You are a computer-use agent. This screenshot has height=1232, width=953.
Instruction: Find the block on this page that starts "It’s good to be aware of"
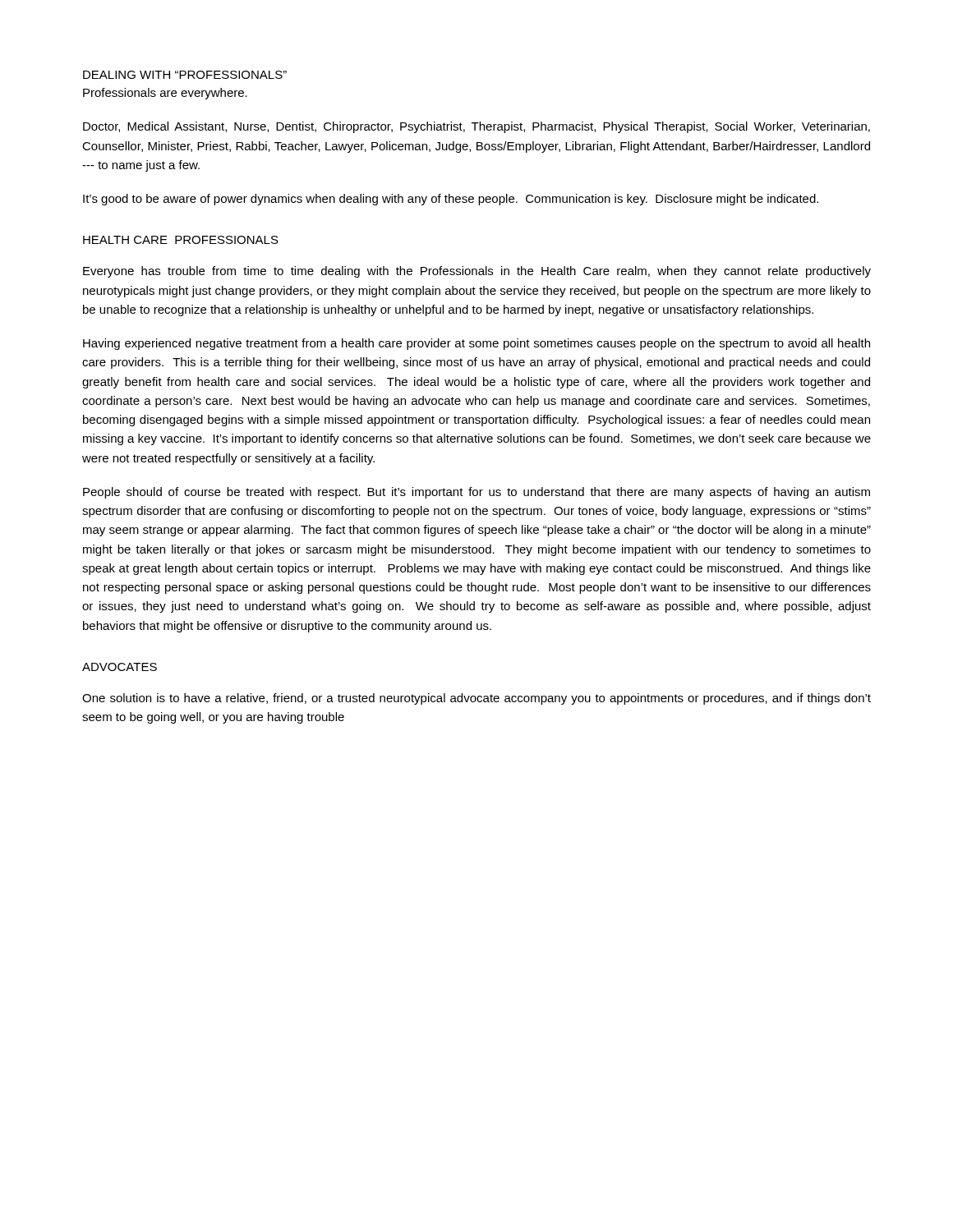(451, 198)
